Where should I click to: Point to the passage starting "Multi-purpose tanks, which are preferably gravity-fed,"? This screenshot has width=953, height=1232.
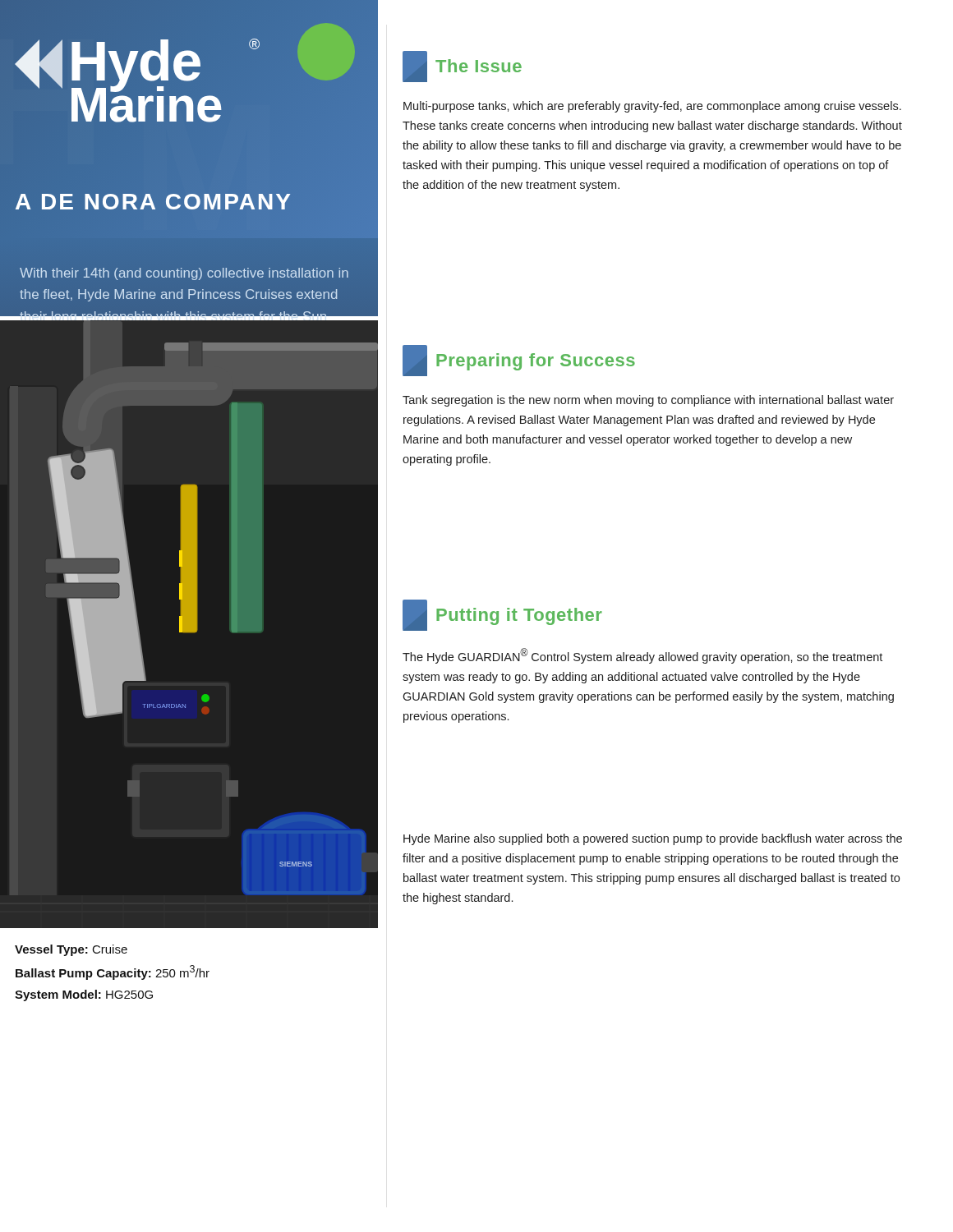click(653, 146)
